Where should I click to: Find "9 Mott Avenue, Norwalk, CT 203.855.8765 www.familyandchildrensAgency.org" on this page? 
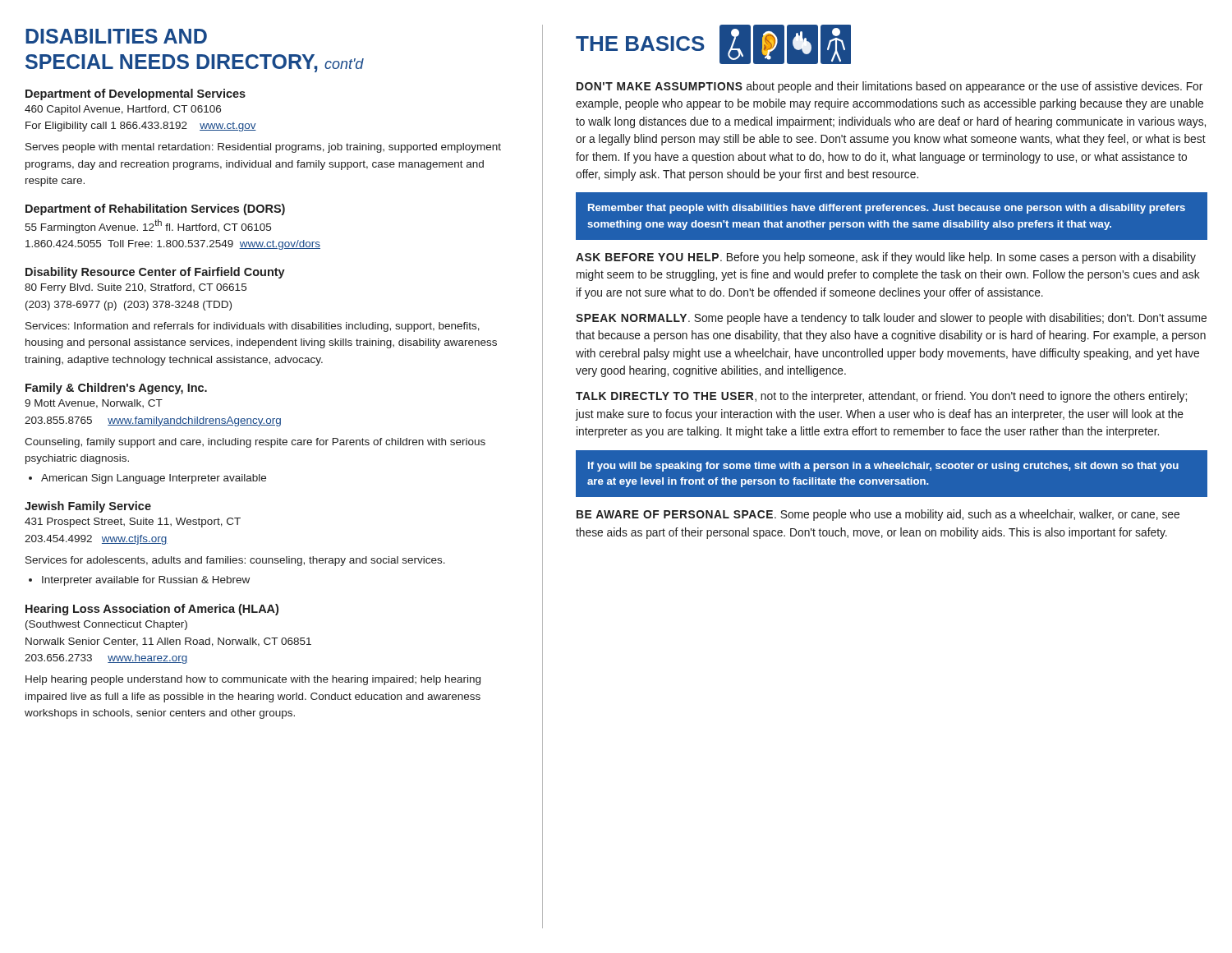267,412
